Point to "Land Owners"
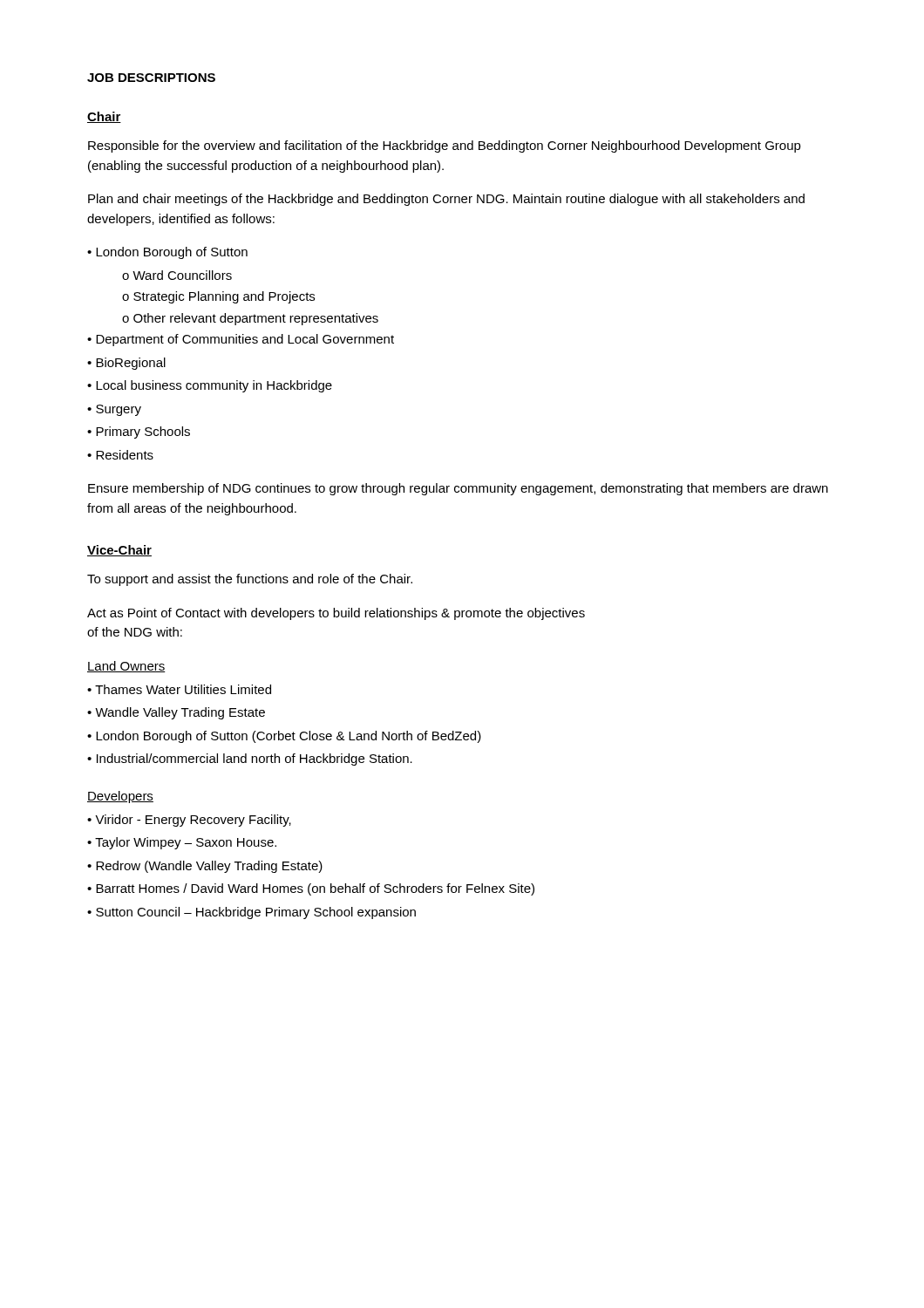This screenshot has width=924, height=1308. 126,665
